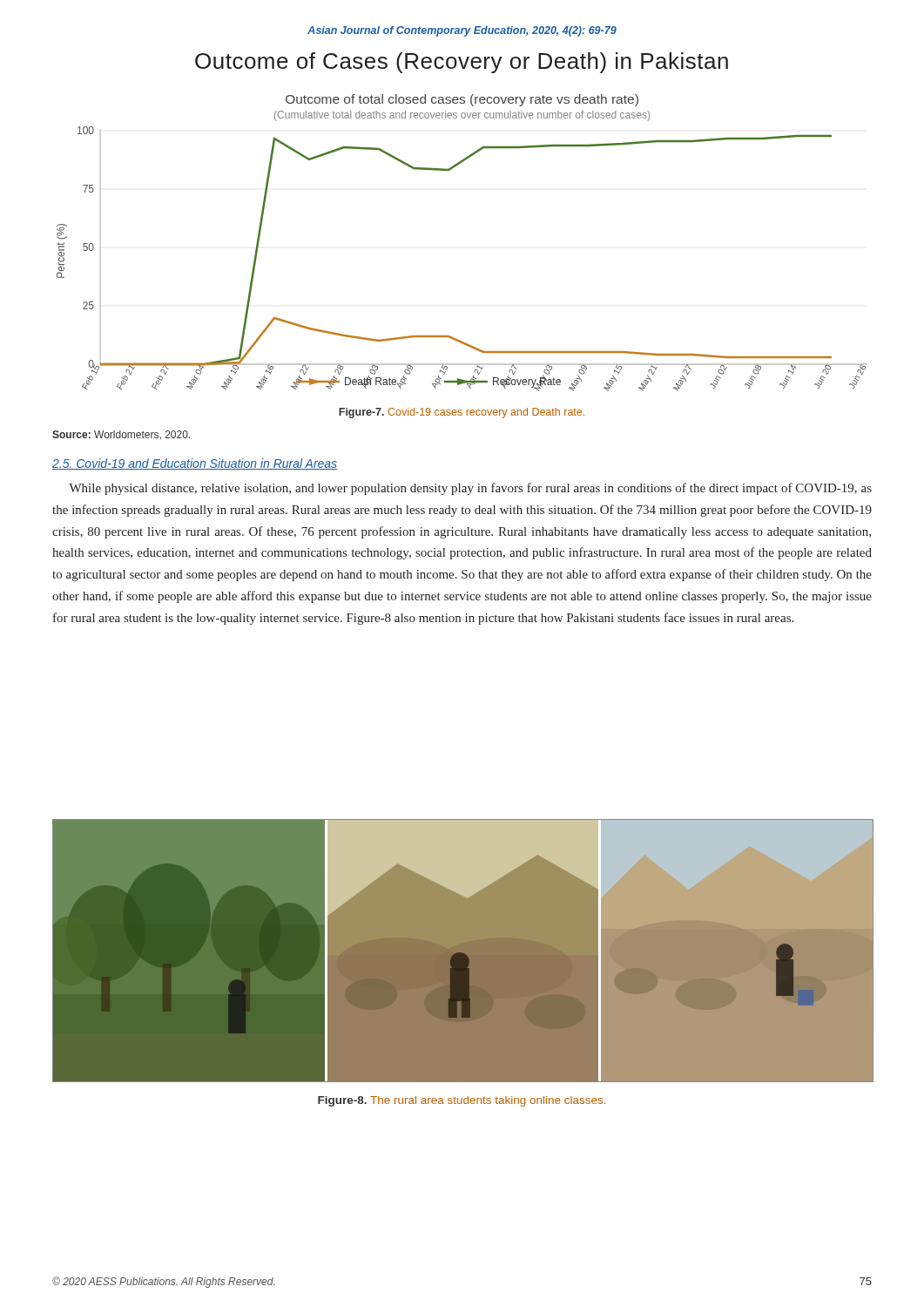The height and width of the screenshot is (1307, 924).
Task: Find the caption on this page that starts "Figure-8. The rural area students taking"
Action: (x=462, y=1100)
